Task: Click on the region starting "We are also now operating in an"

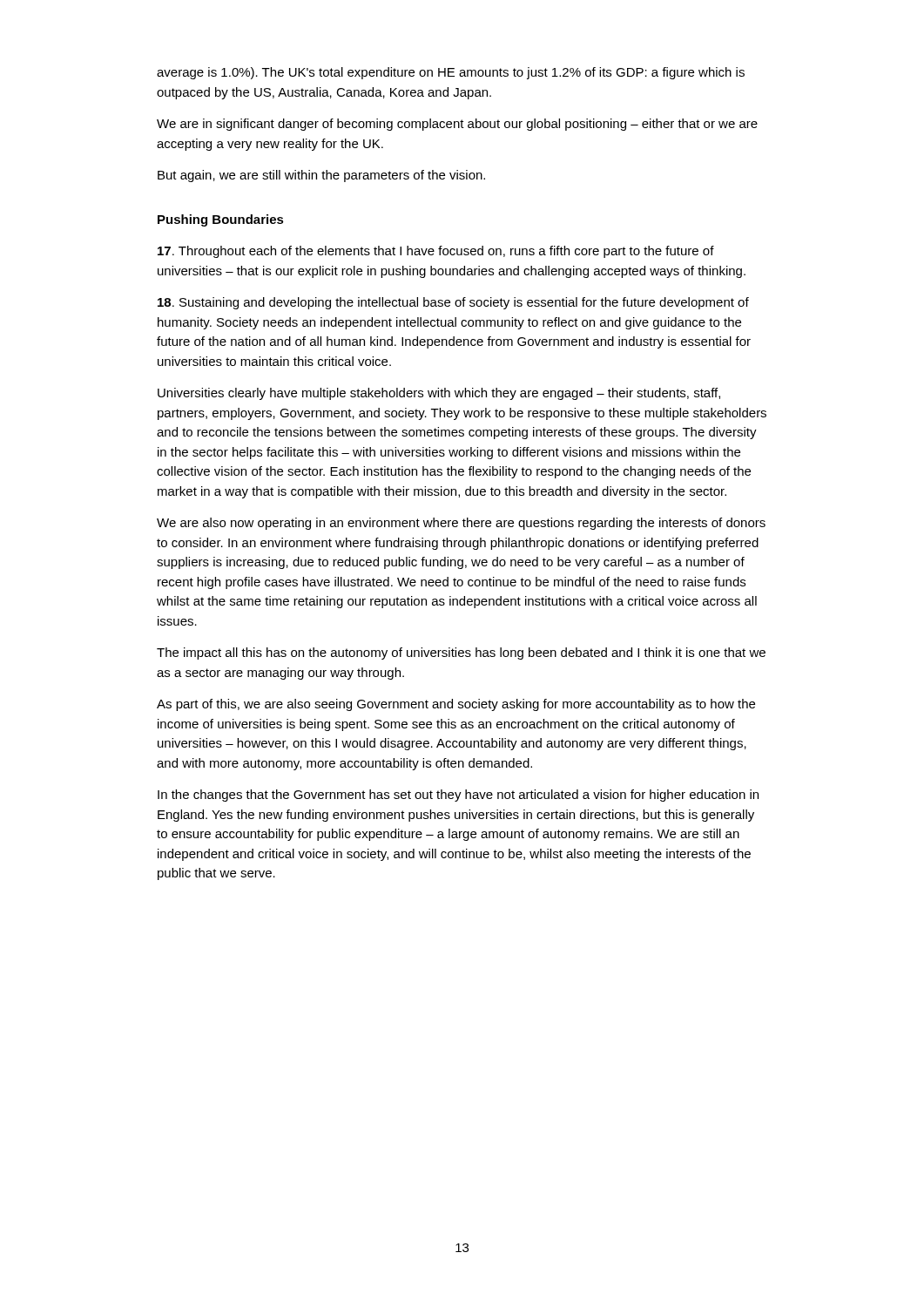Action: coord(461,571)
